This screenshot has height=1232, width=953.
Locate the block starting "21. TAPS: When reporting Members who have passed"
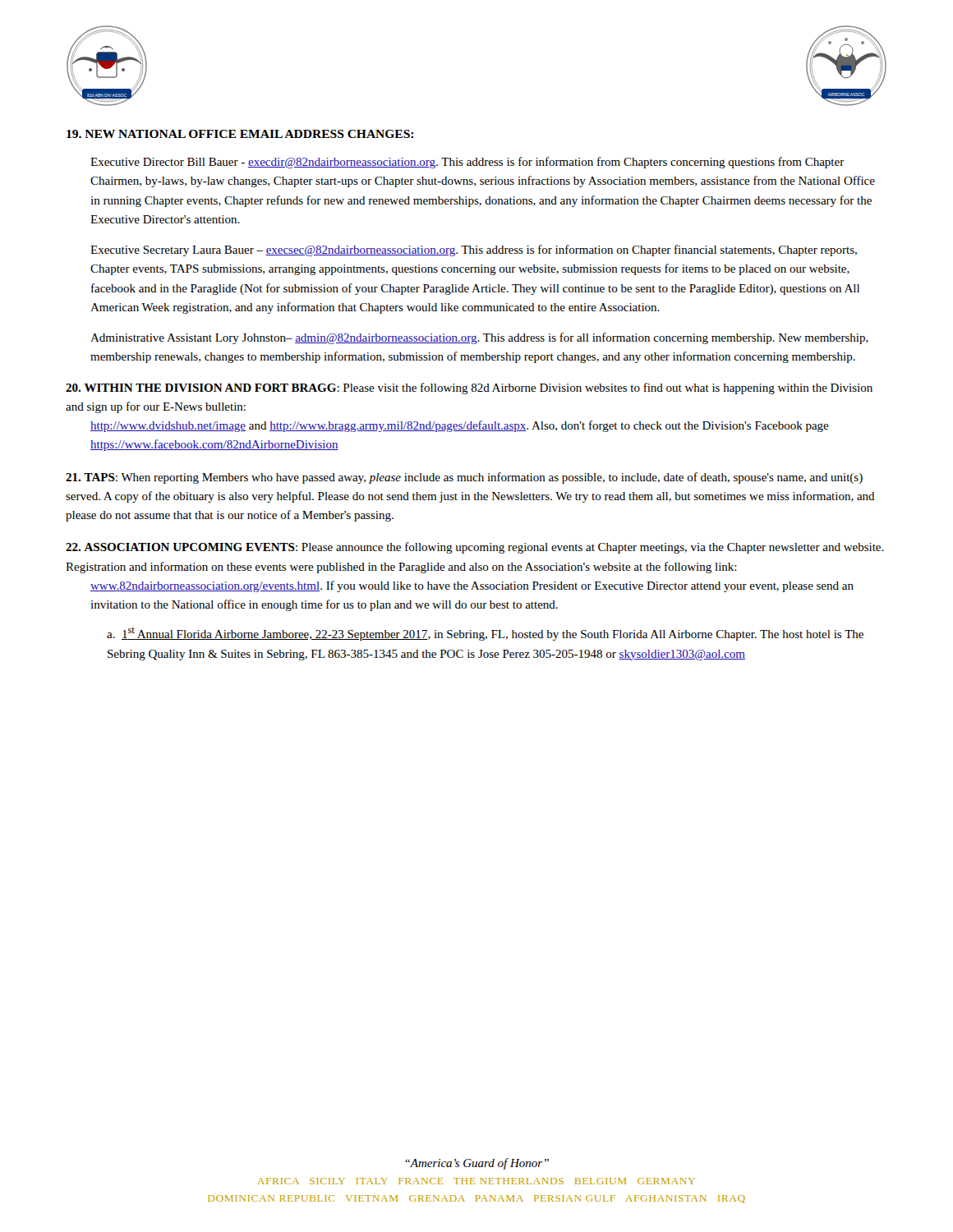(x=470, y=496)
